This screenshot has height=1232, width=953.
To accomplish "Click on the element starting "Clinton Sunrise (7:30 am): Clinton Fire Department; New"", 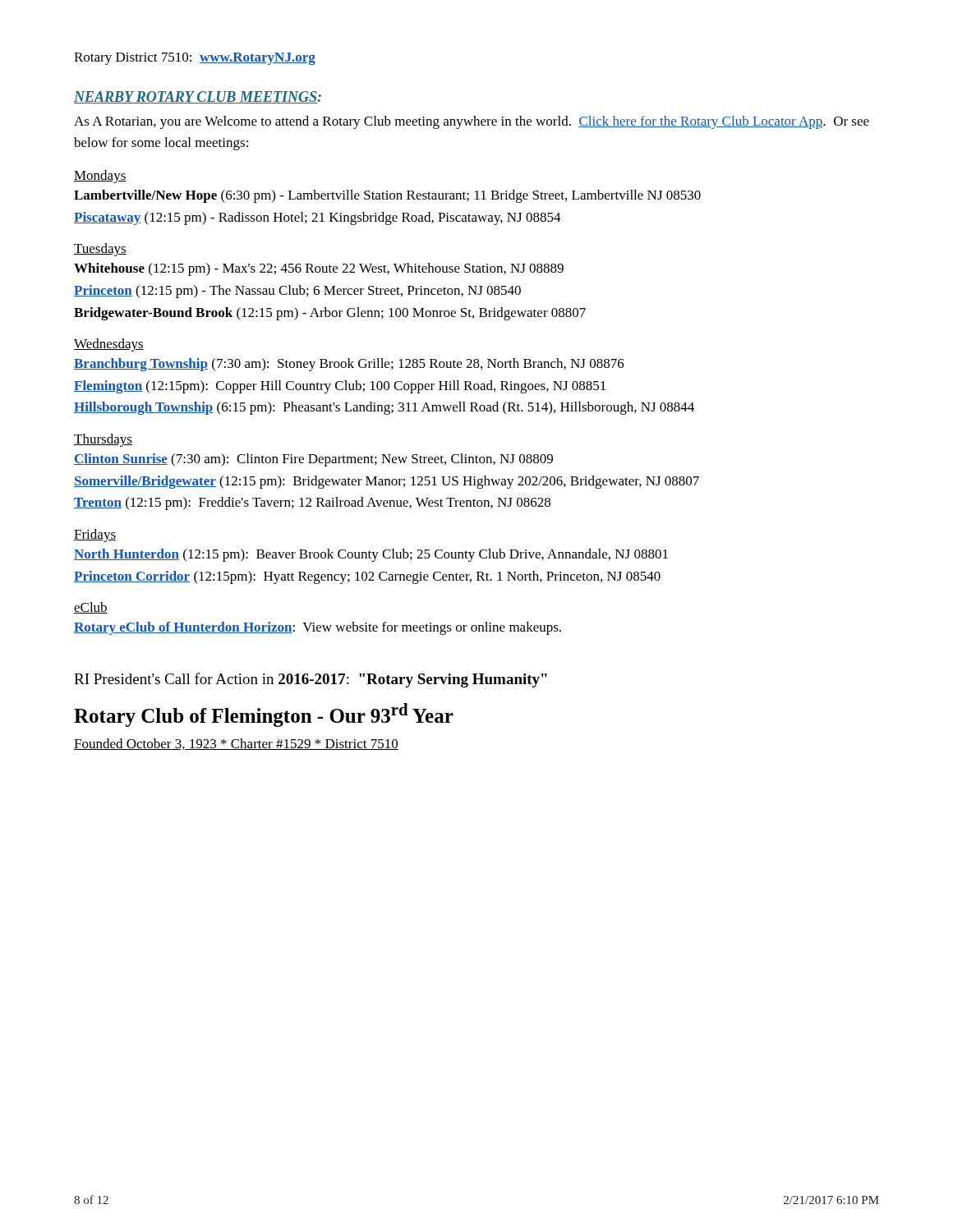I will [314, 459].
